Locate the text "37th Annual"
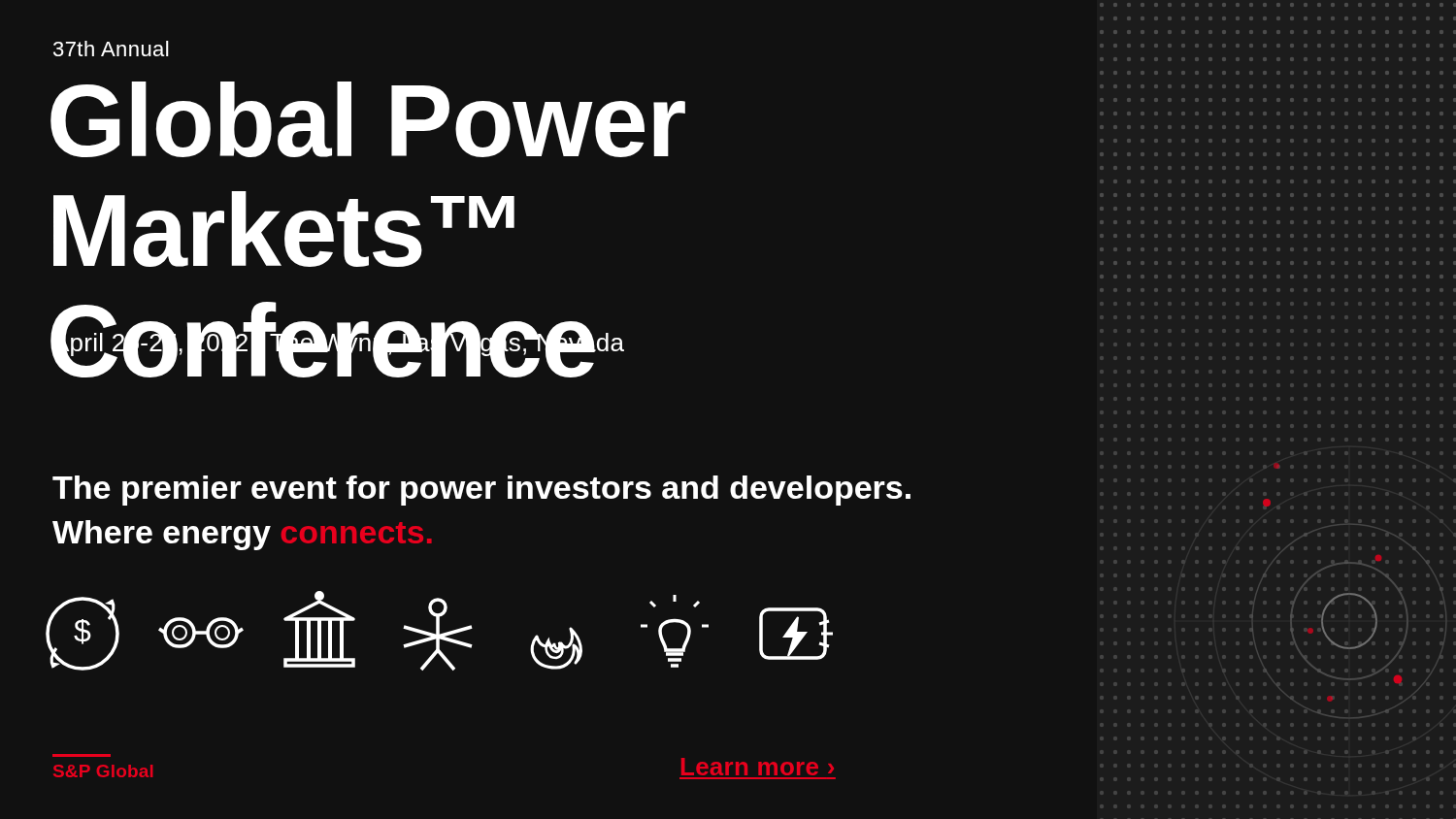This screenshot has height=819, width=1456. (111, 49)
